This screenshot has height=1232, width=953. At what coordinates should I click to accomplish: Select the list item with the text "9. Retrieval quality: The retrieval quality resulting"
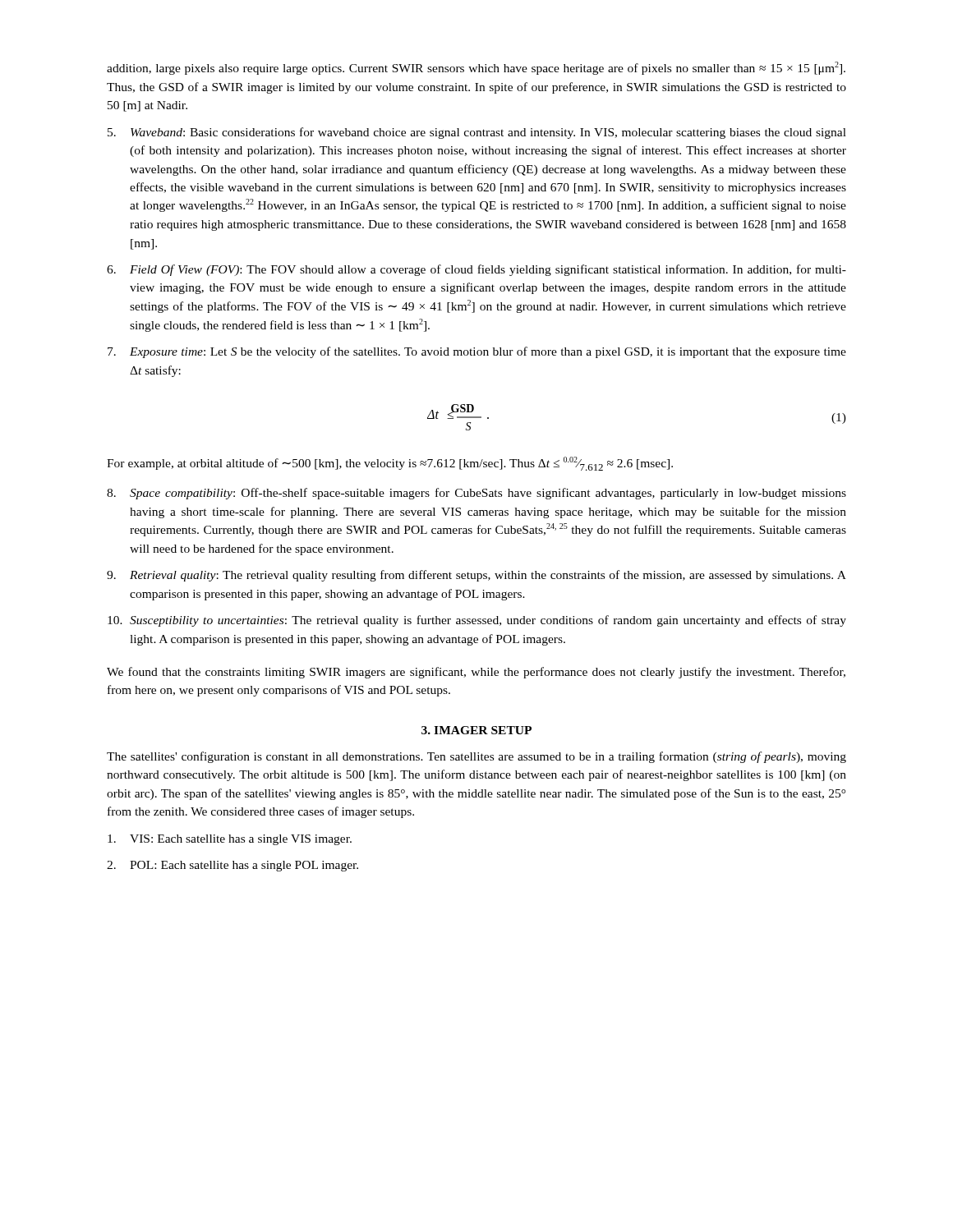click(x=476, y=584)
